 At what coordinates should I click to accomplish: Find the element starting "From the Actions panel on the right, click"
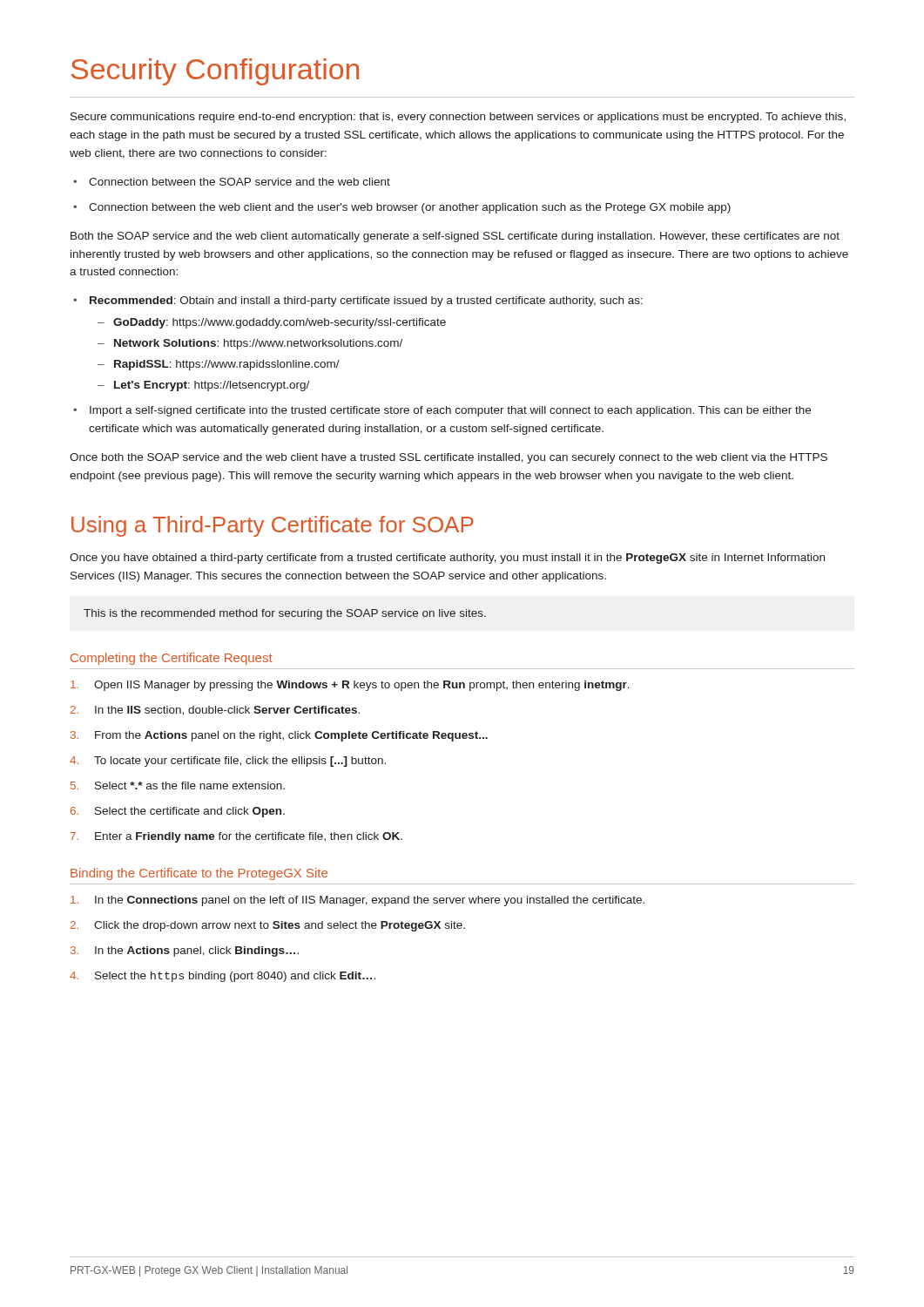462,736
